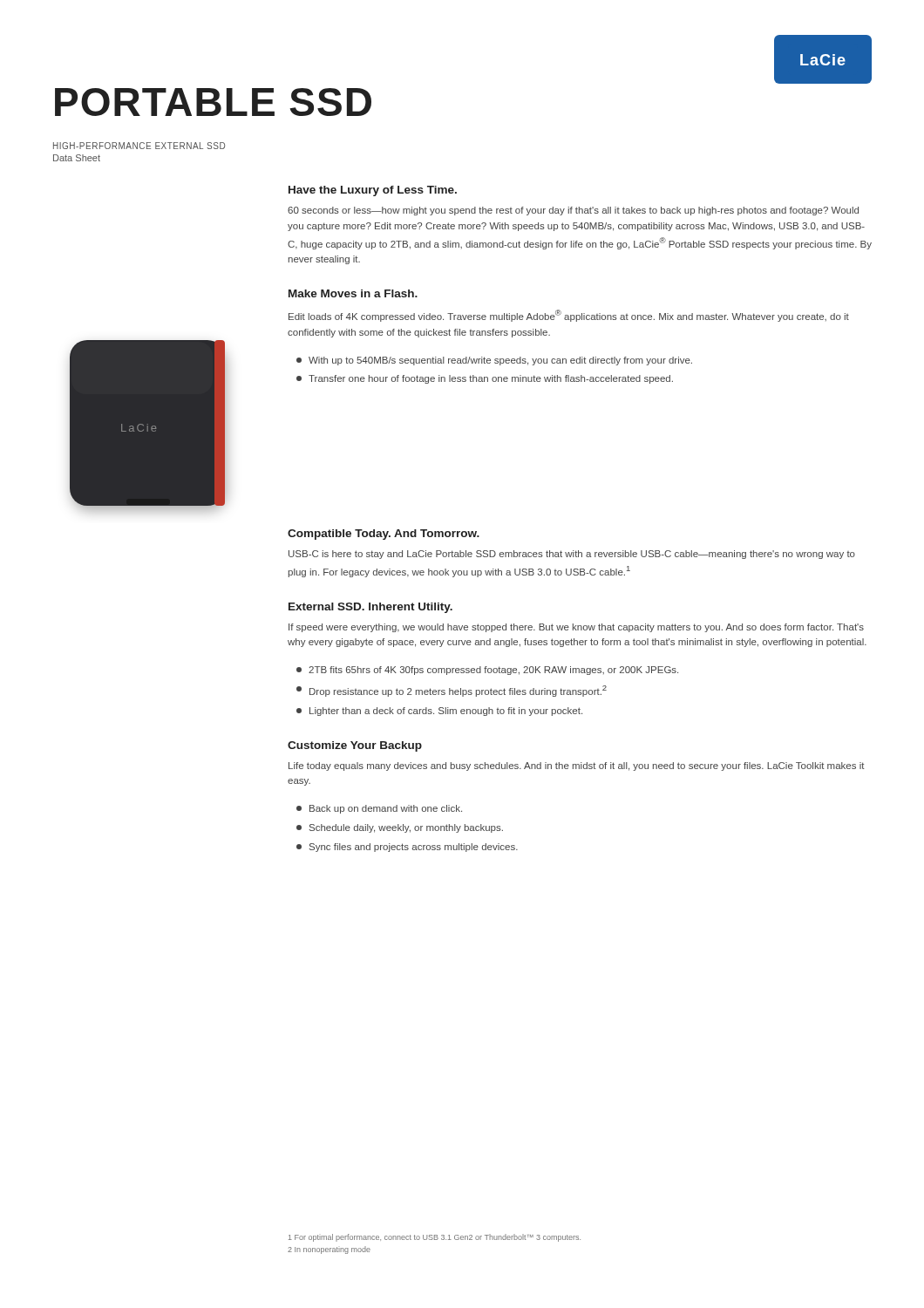
Task: Select the photo
Action: point(157,429)
